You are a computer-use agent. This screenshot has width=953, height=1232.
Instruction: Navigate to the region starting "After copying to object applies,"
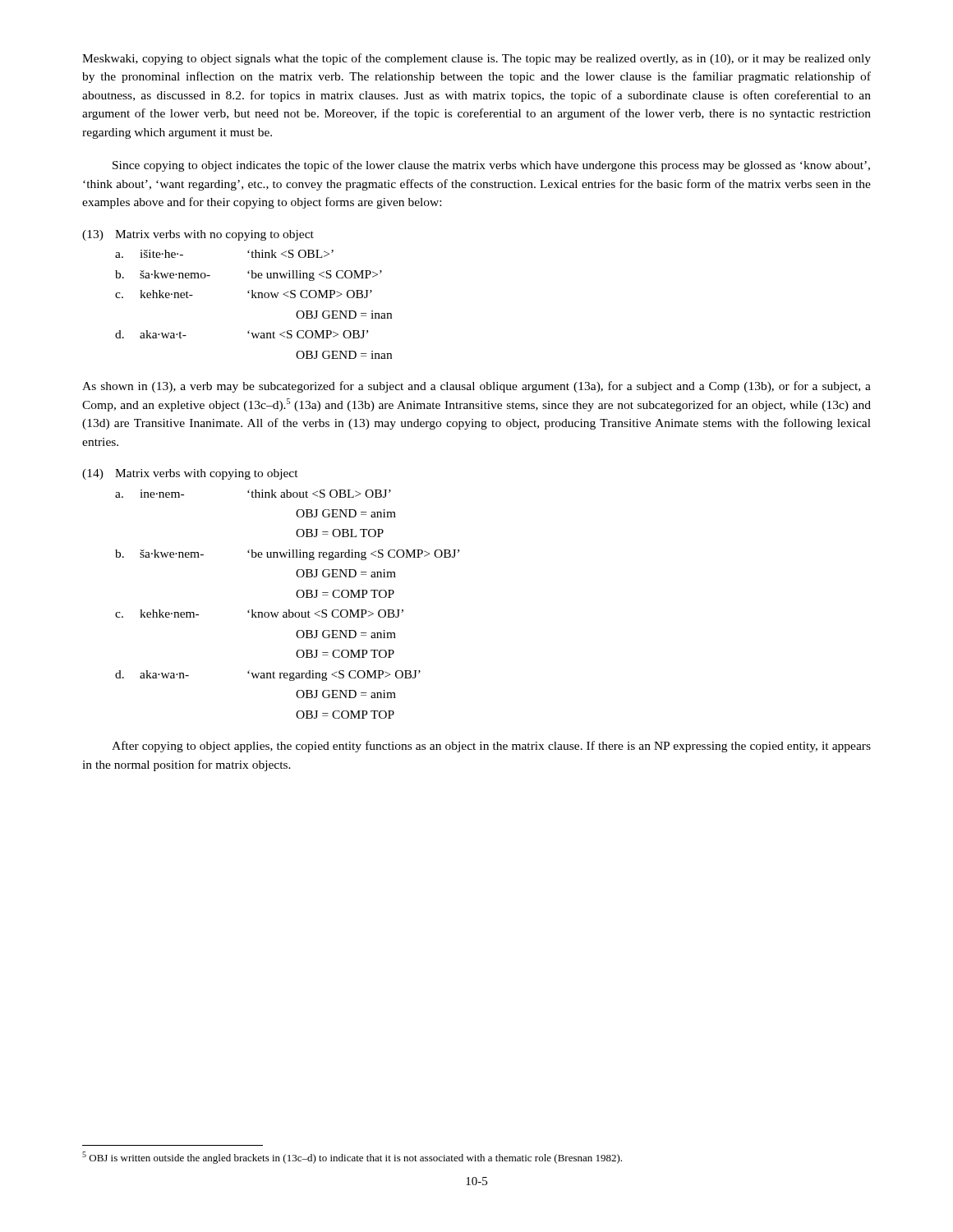coord(476,755)
